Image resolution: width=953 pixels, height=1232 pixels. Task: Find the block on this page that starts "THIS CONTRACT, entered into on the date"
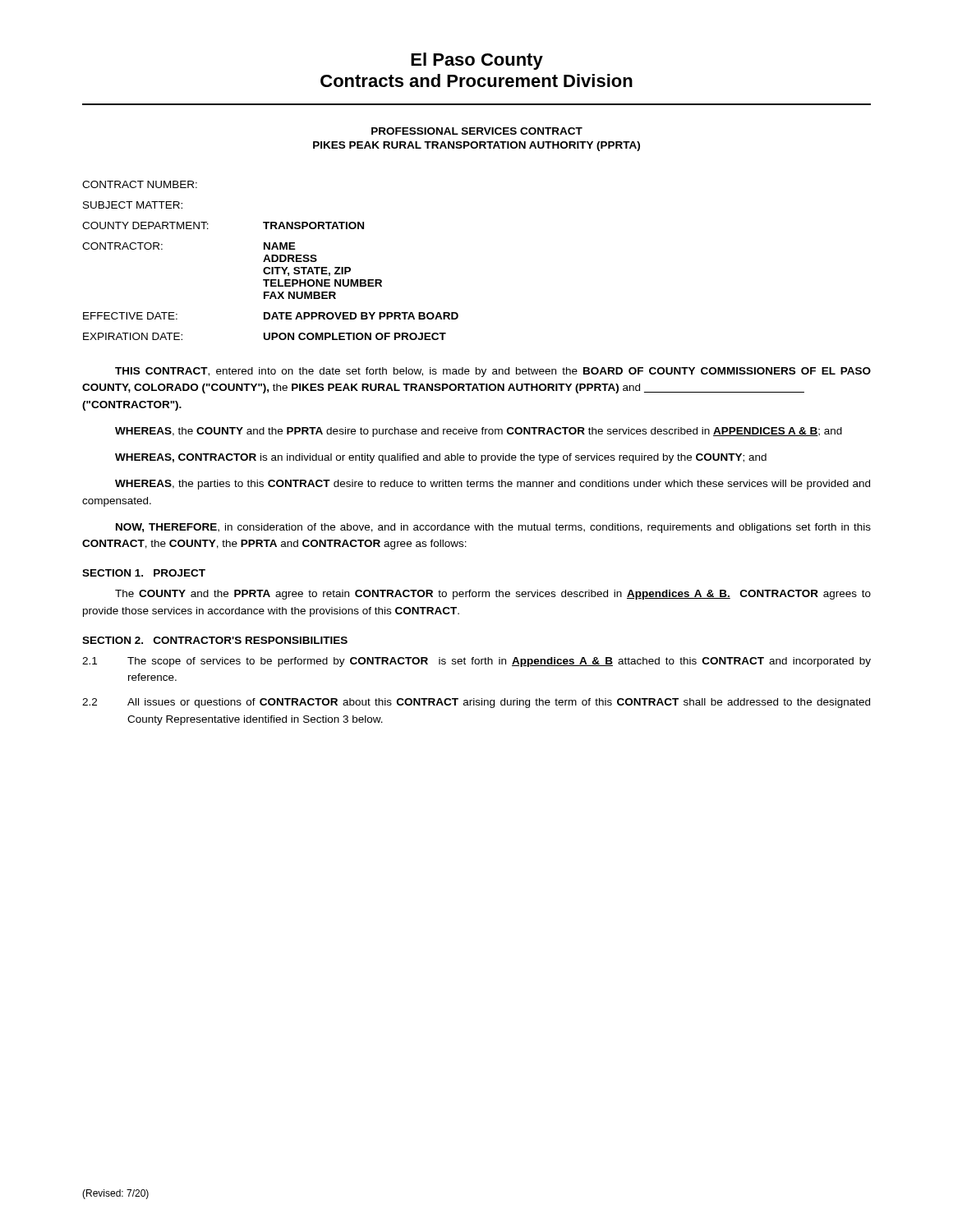(476, 387)
